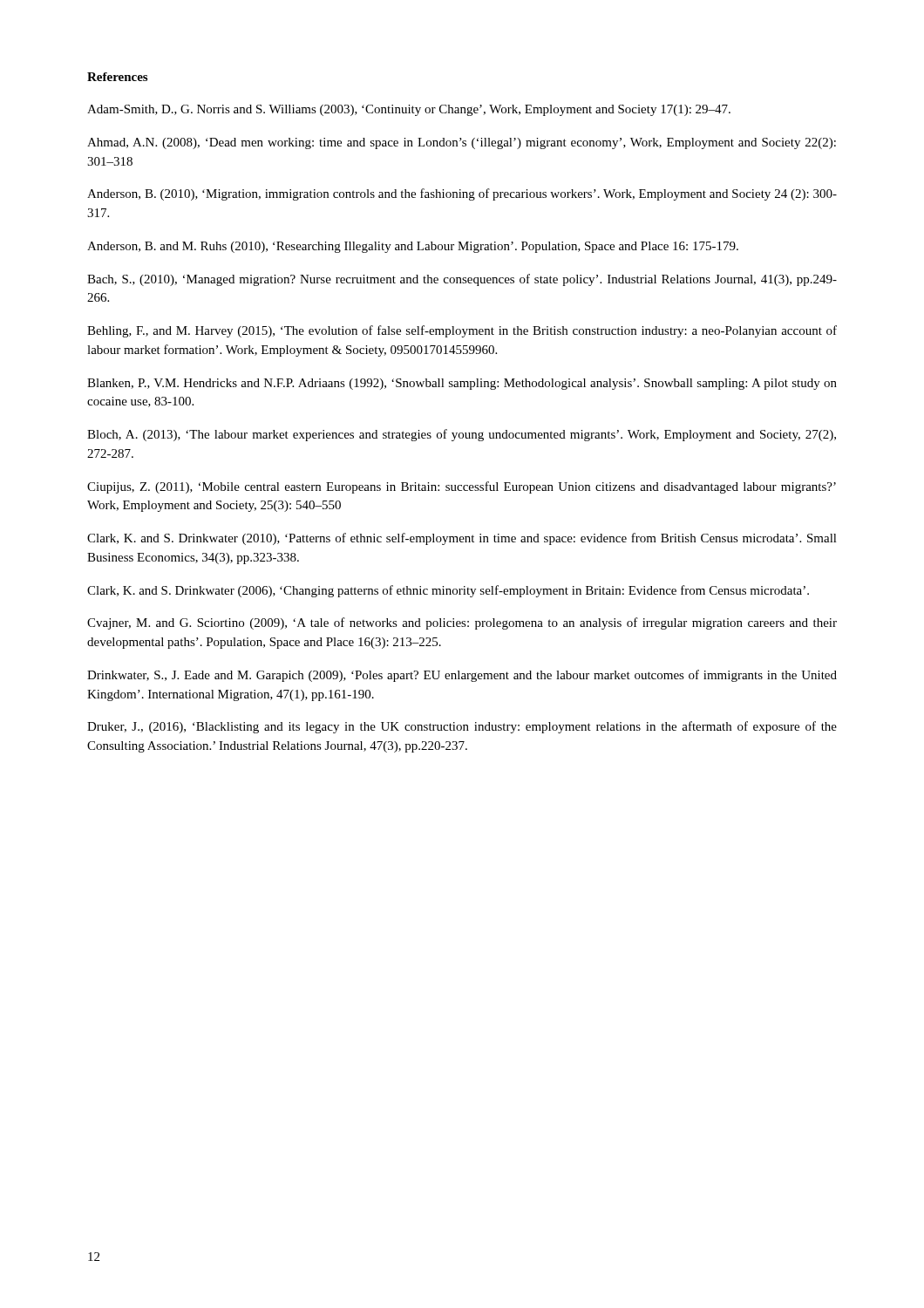Select the list item that says "Drinkwater, S., J. Eade and"
Image resolution: width=924 pixels, height=1308 pixels.
[x=462, y=684]
